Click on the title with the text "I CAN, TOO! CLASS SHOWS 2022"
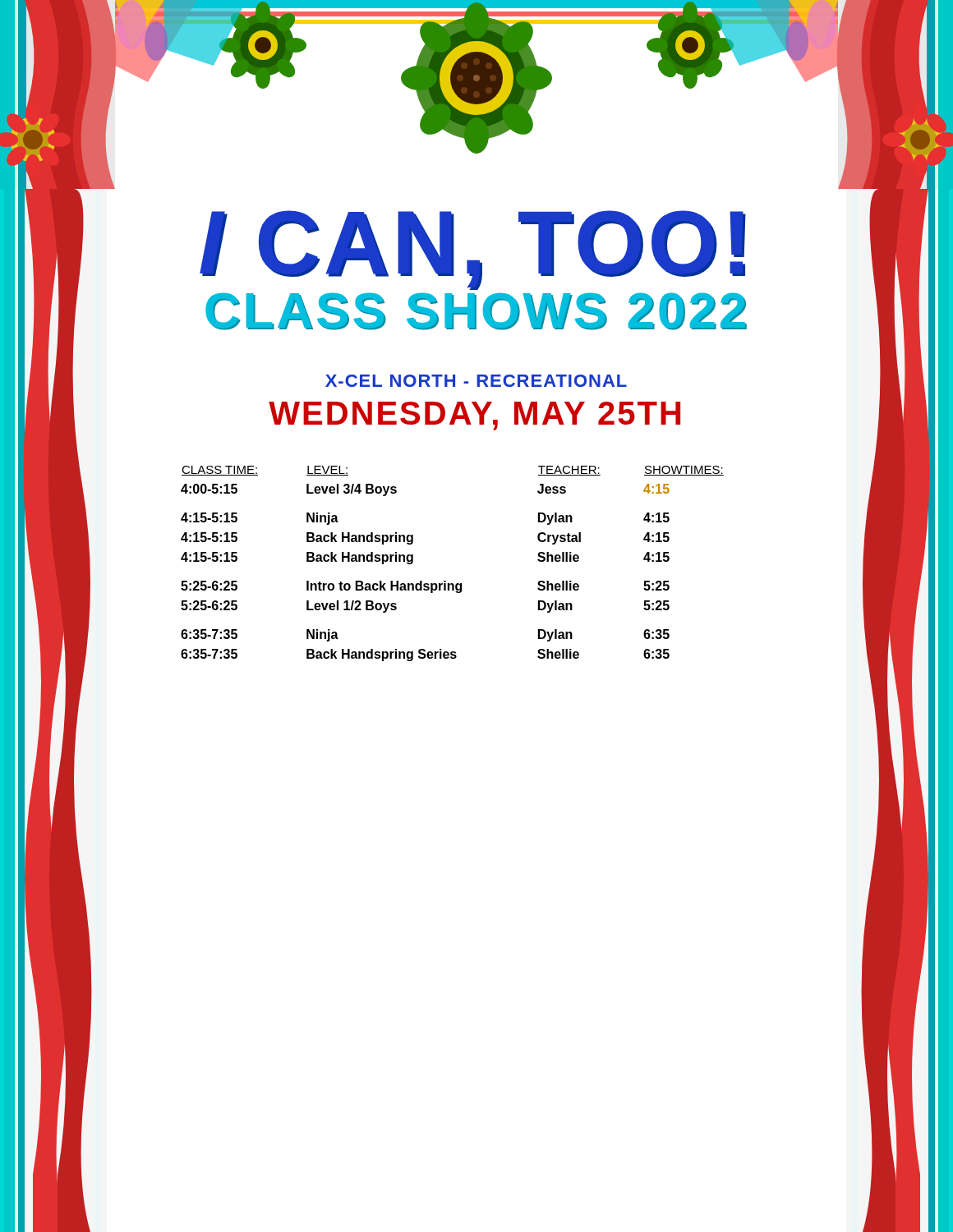 (x=476, y=268)
